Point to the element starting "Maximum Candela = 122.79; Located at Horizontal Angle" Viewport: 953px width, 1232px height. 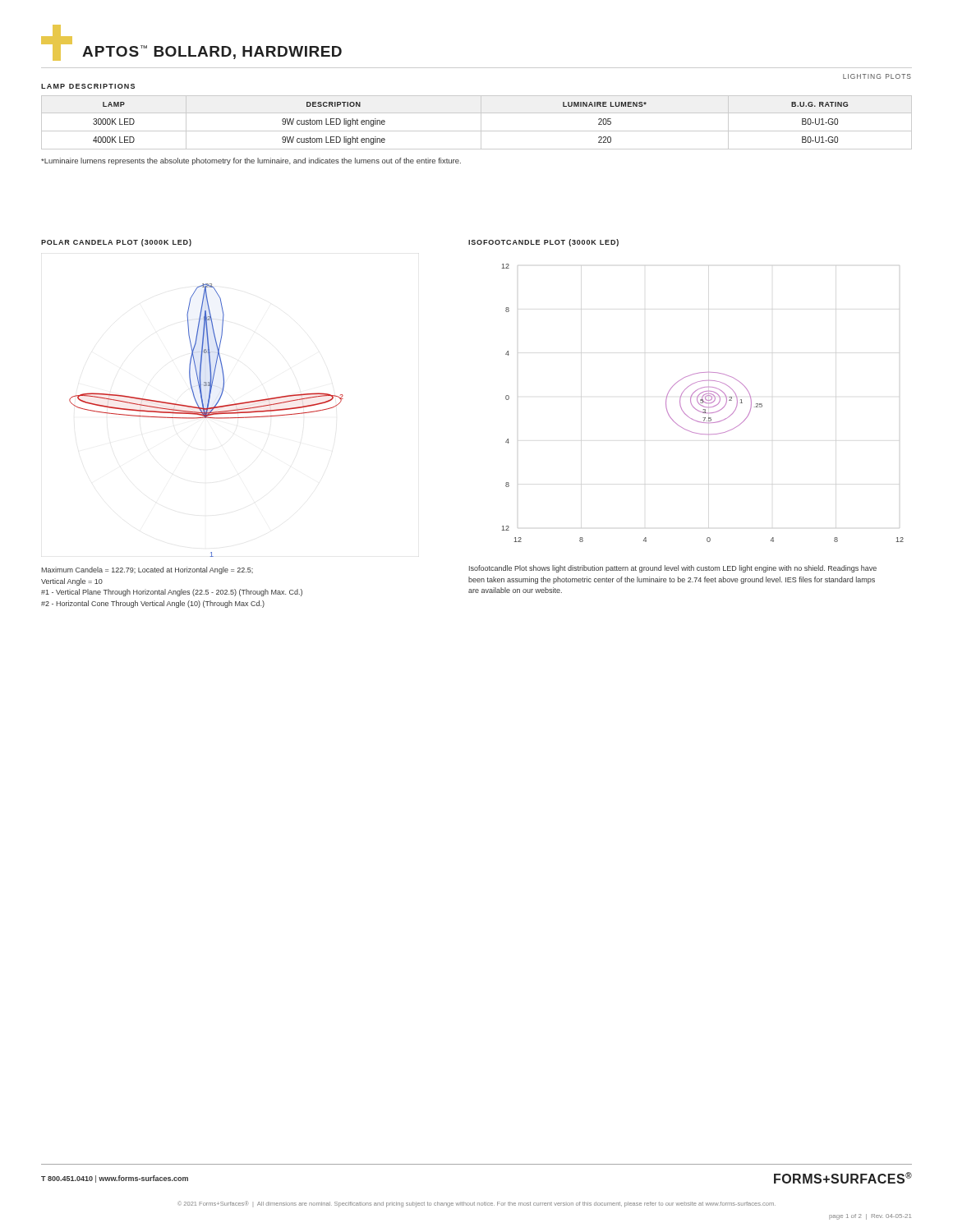coord(172,587)
